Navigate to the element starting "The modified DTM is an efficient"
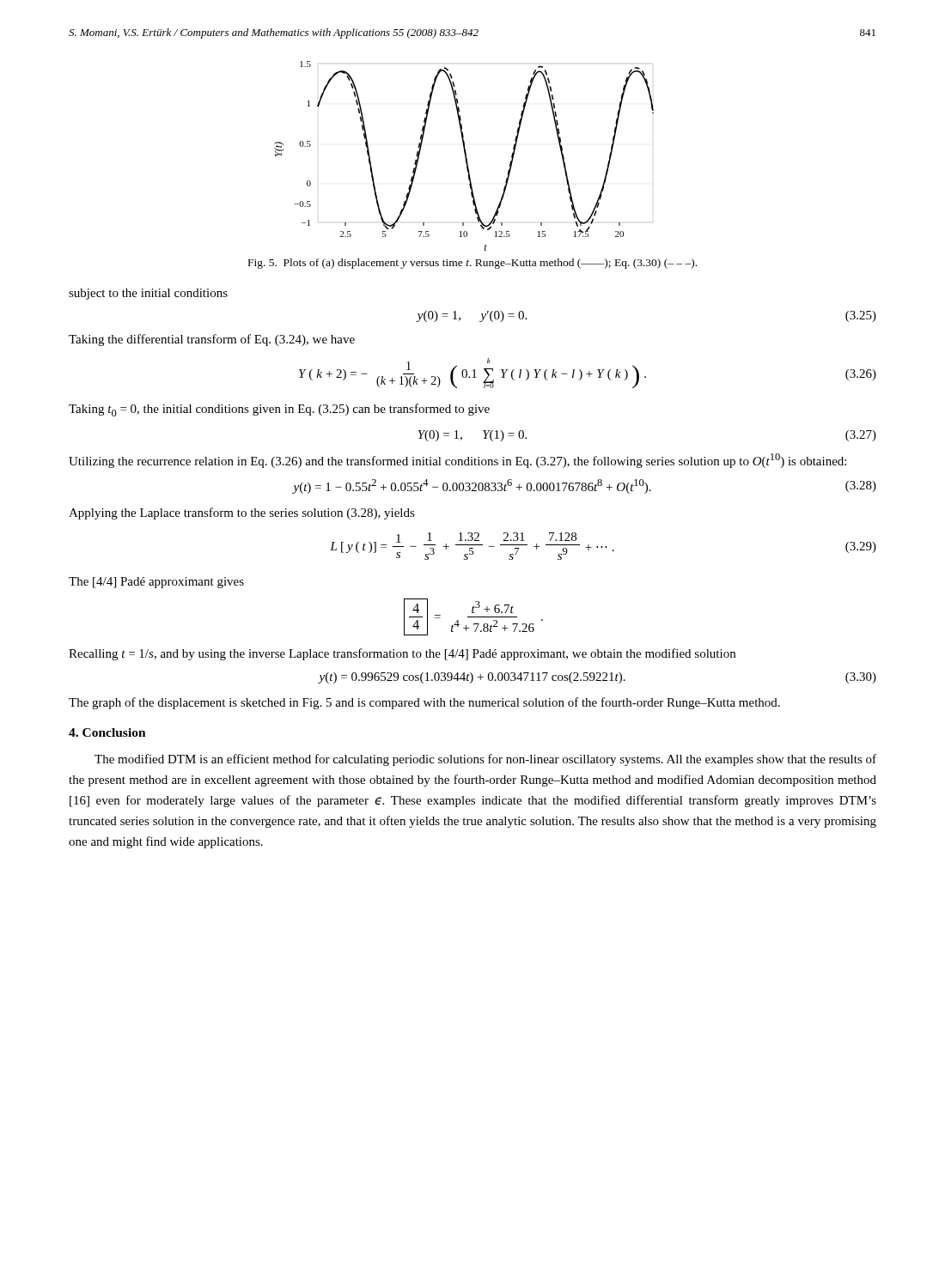 click(472, 800)
